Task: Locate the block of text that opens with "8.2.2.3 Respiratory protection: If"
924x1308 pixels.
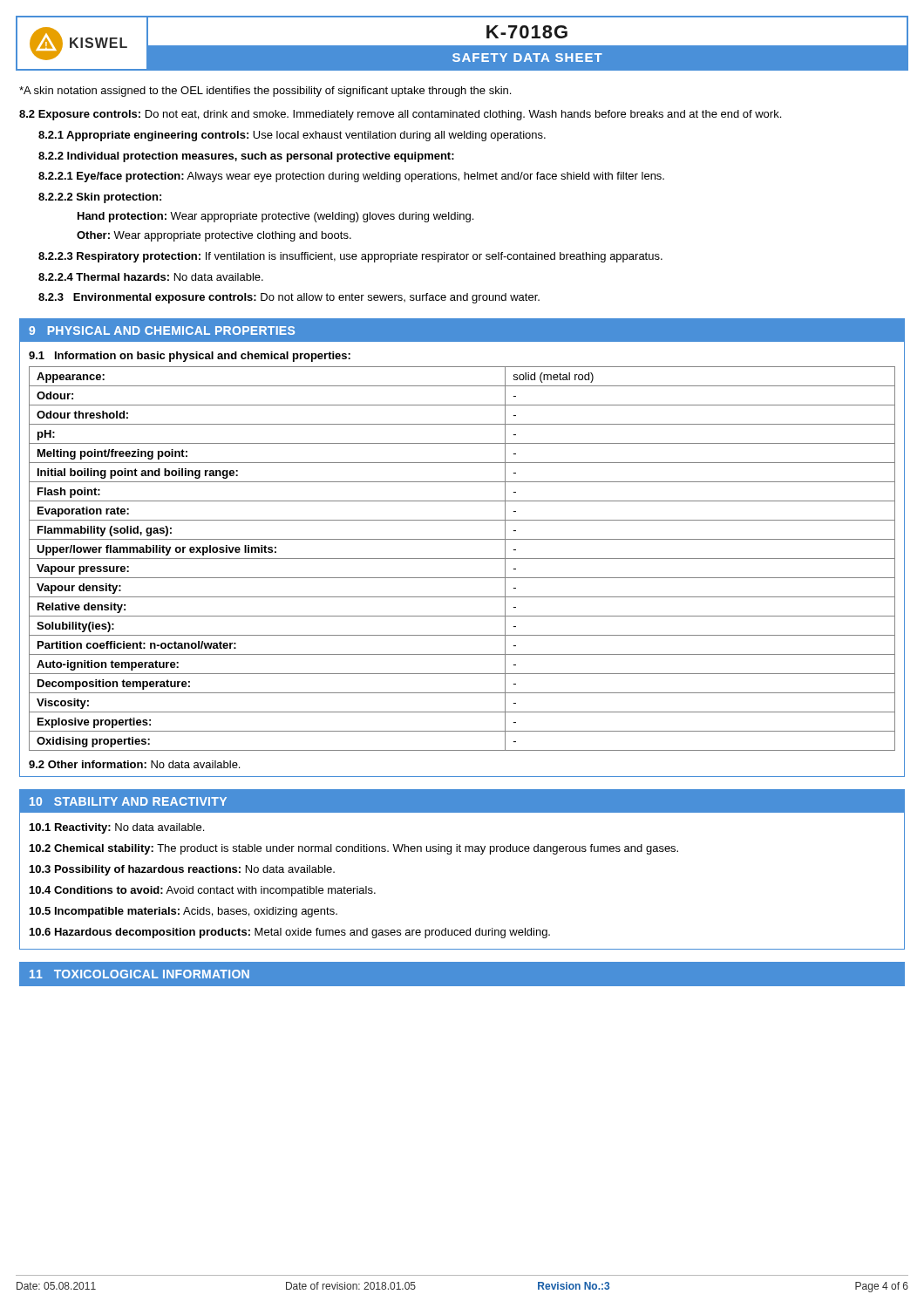Action: 351,256
